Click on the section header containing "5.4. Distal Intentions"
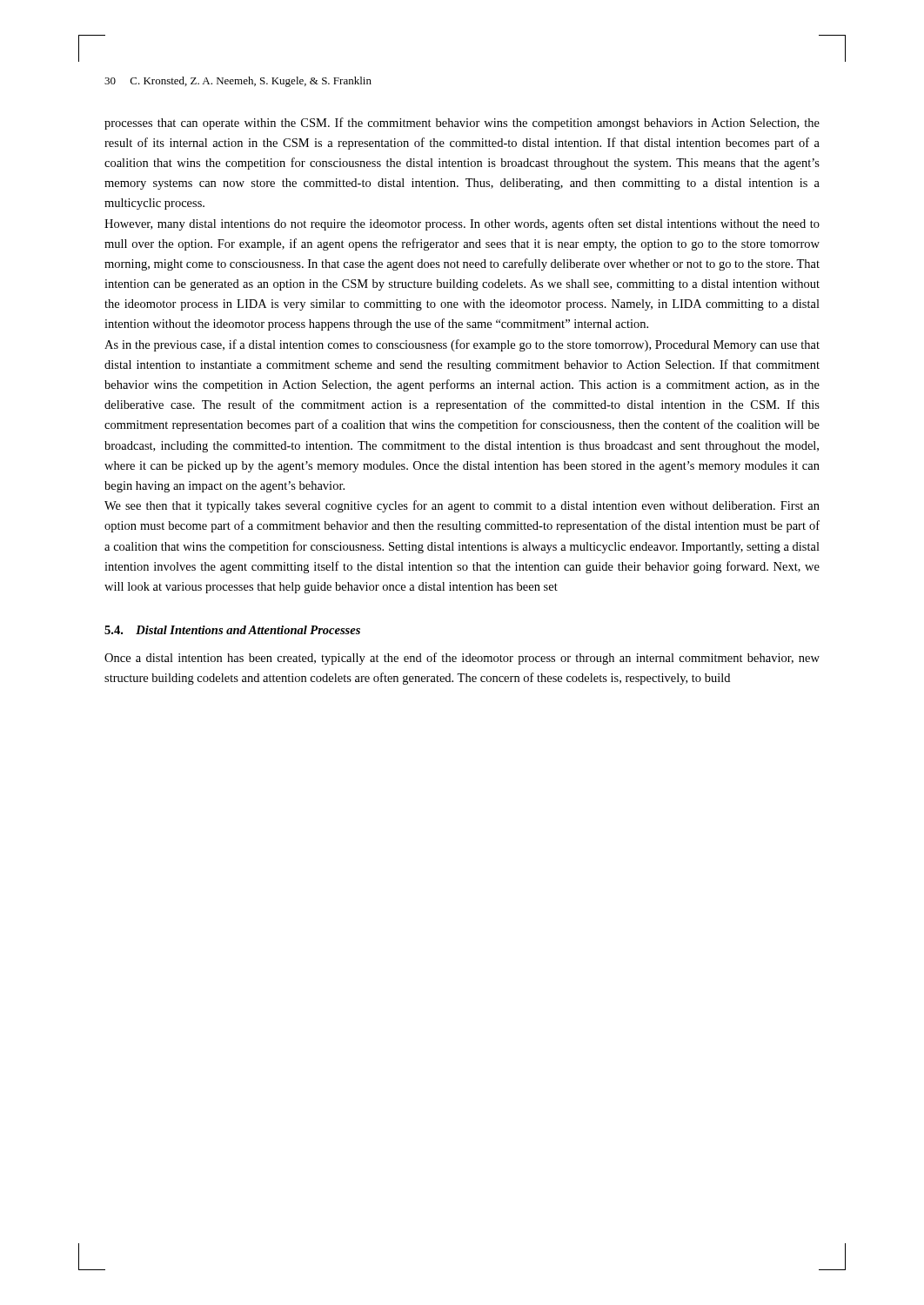Viewport: 924px width, 1305px height. [232, 630]
